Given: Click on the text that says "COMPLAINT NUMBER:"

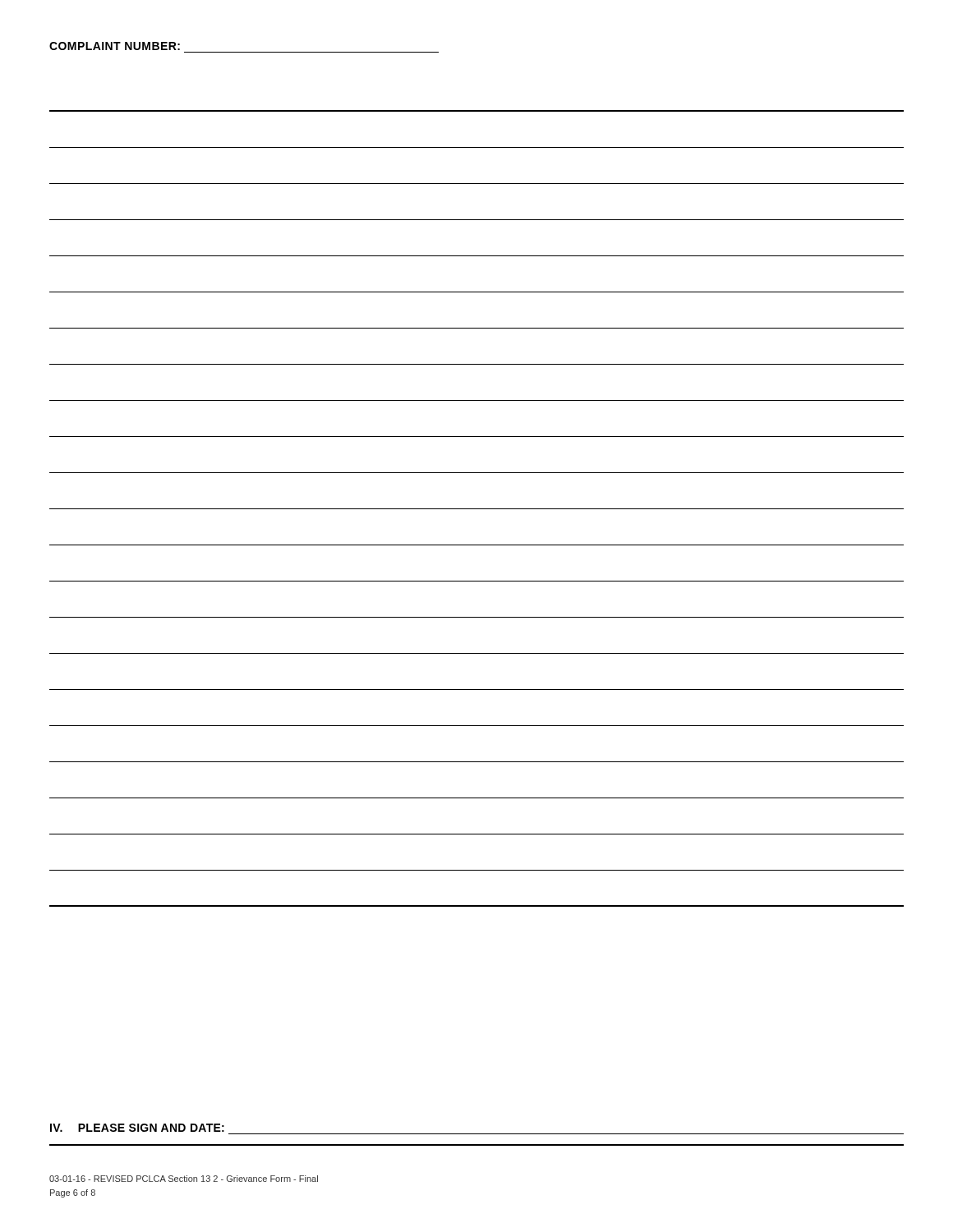Looking at the screenshot, I should [244, 46].
